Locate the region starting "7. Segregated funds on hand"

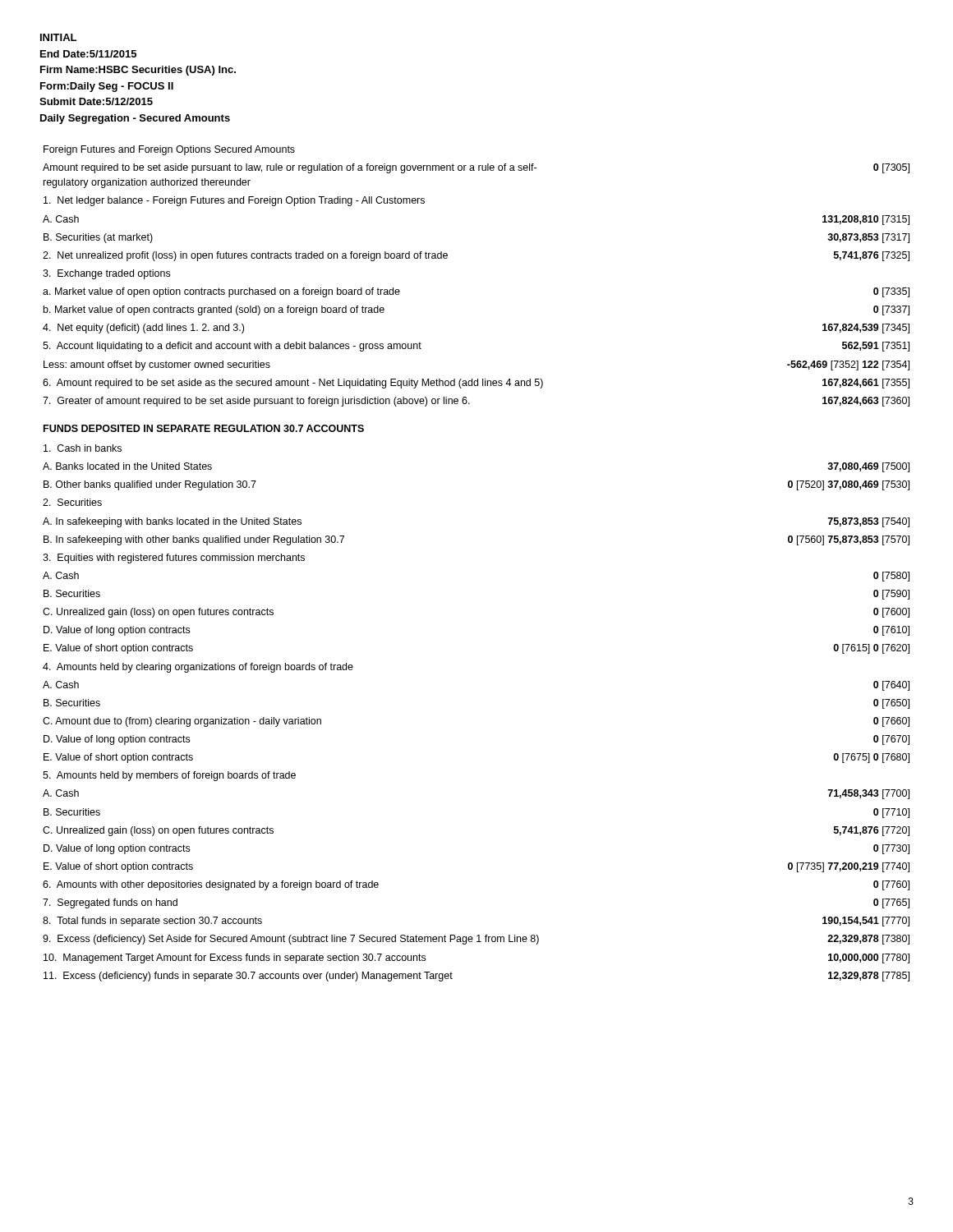click(110, 903)
